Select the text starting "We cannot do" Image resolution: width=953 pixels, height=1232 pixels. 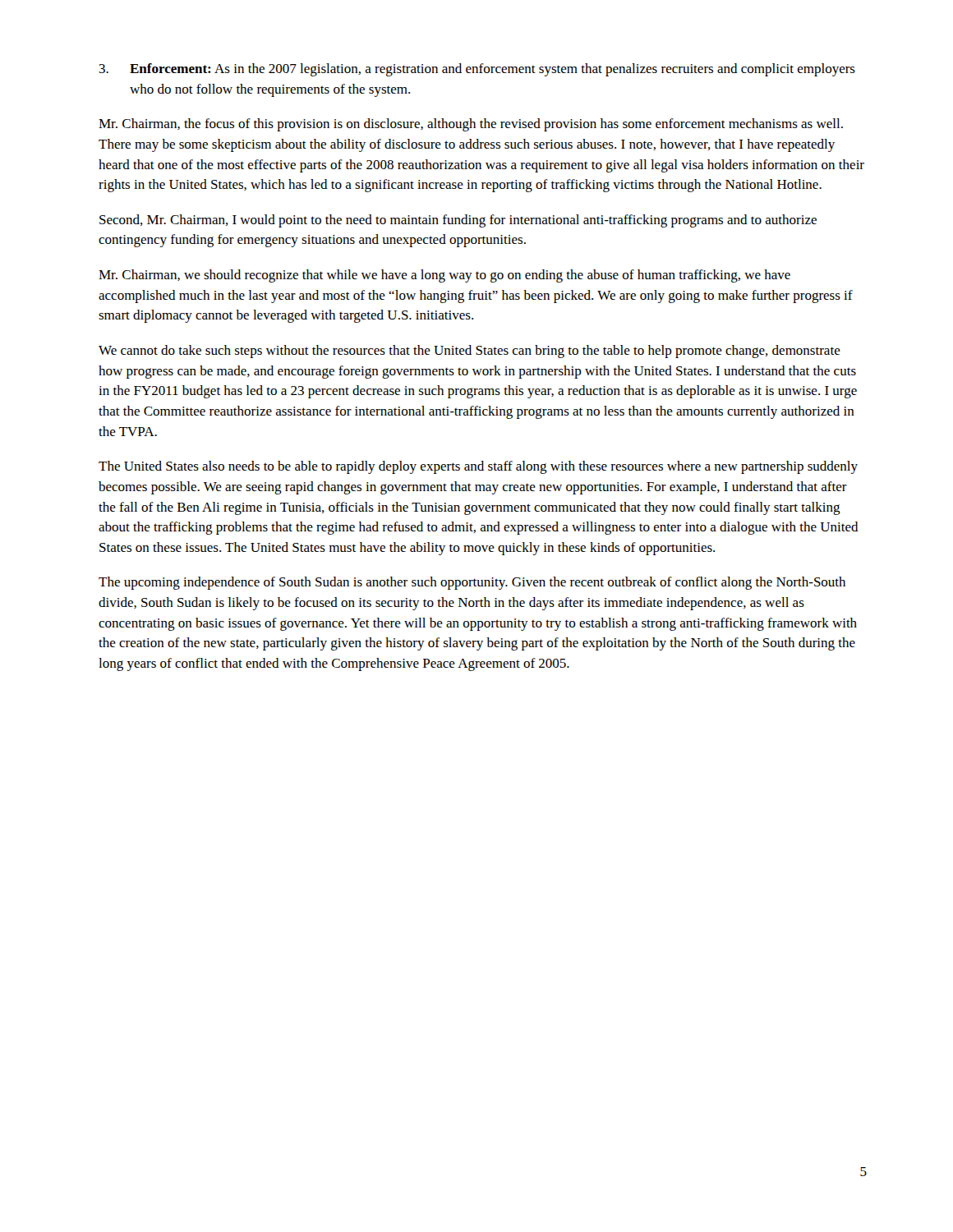pyautogui.click(x=478, y=391)
